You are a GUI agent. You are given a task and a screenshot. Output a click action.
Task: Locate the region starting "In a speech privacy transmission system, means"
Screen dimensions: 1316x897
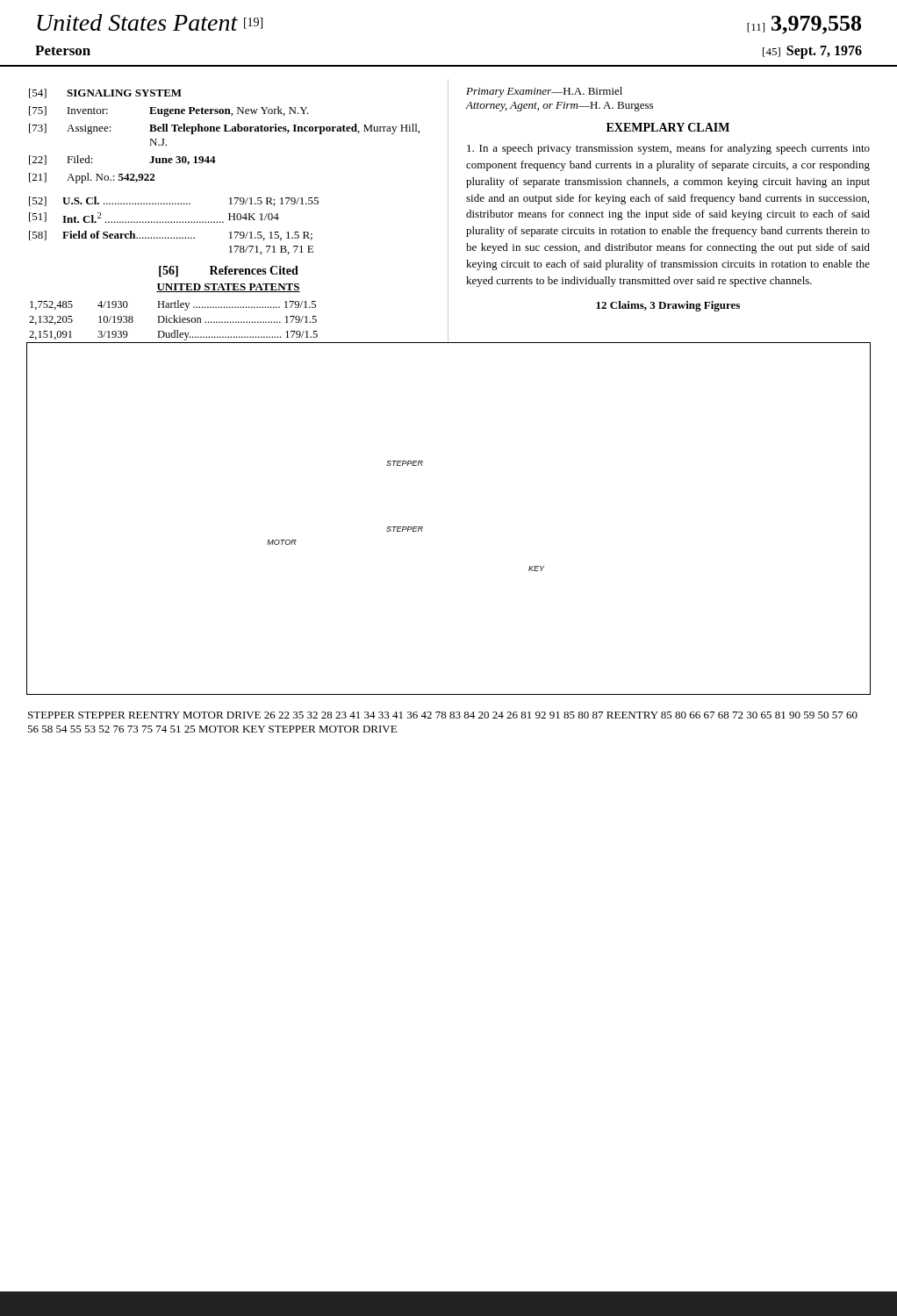point(668,214)
